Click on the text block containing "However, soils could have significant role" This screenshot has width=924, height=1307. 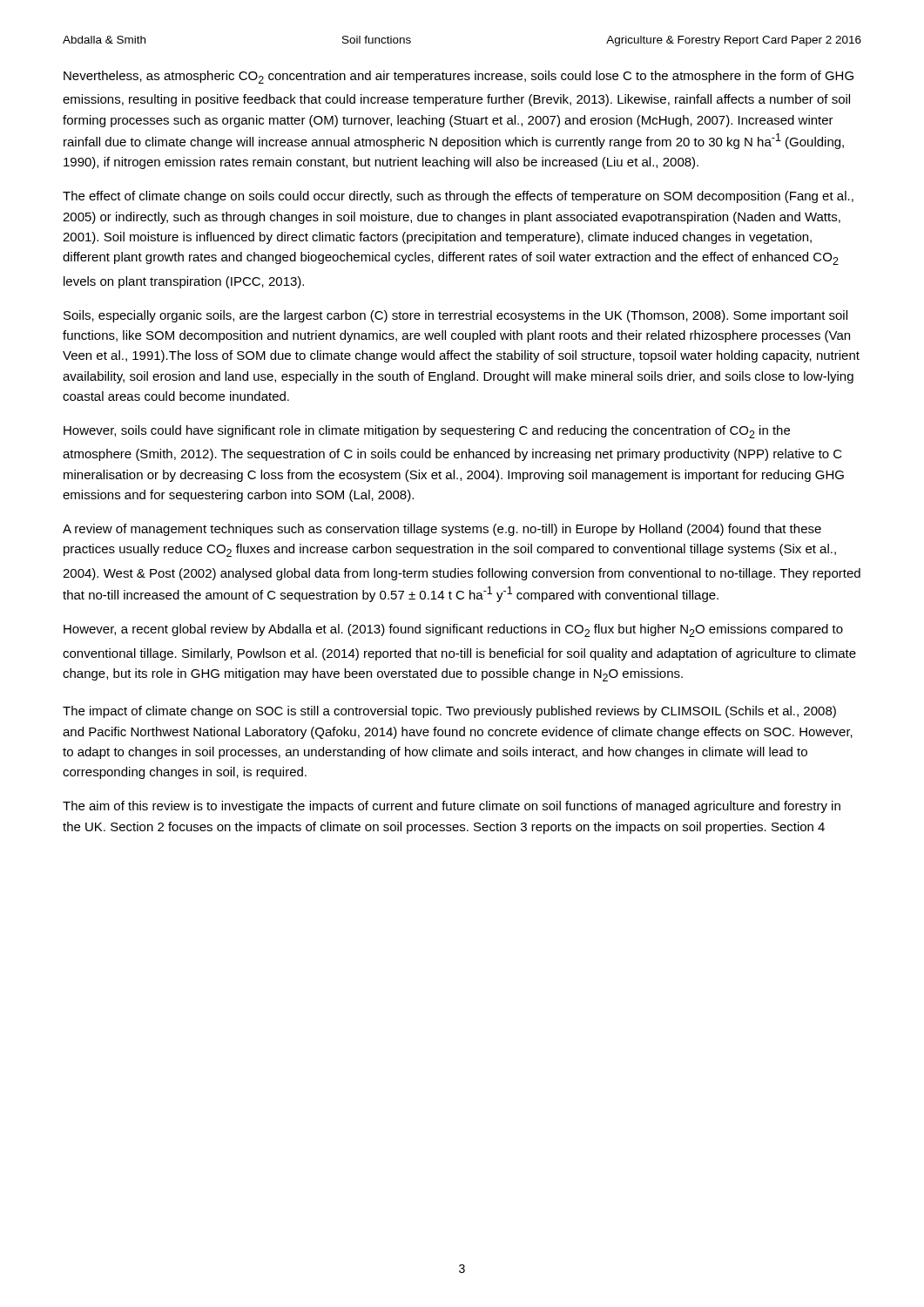(462, 462)
